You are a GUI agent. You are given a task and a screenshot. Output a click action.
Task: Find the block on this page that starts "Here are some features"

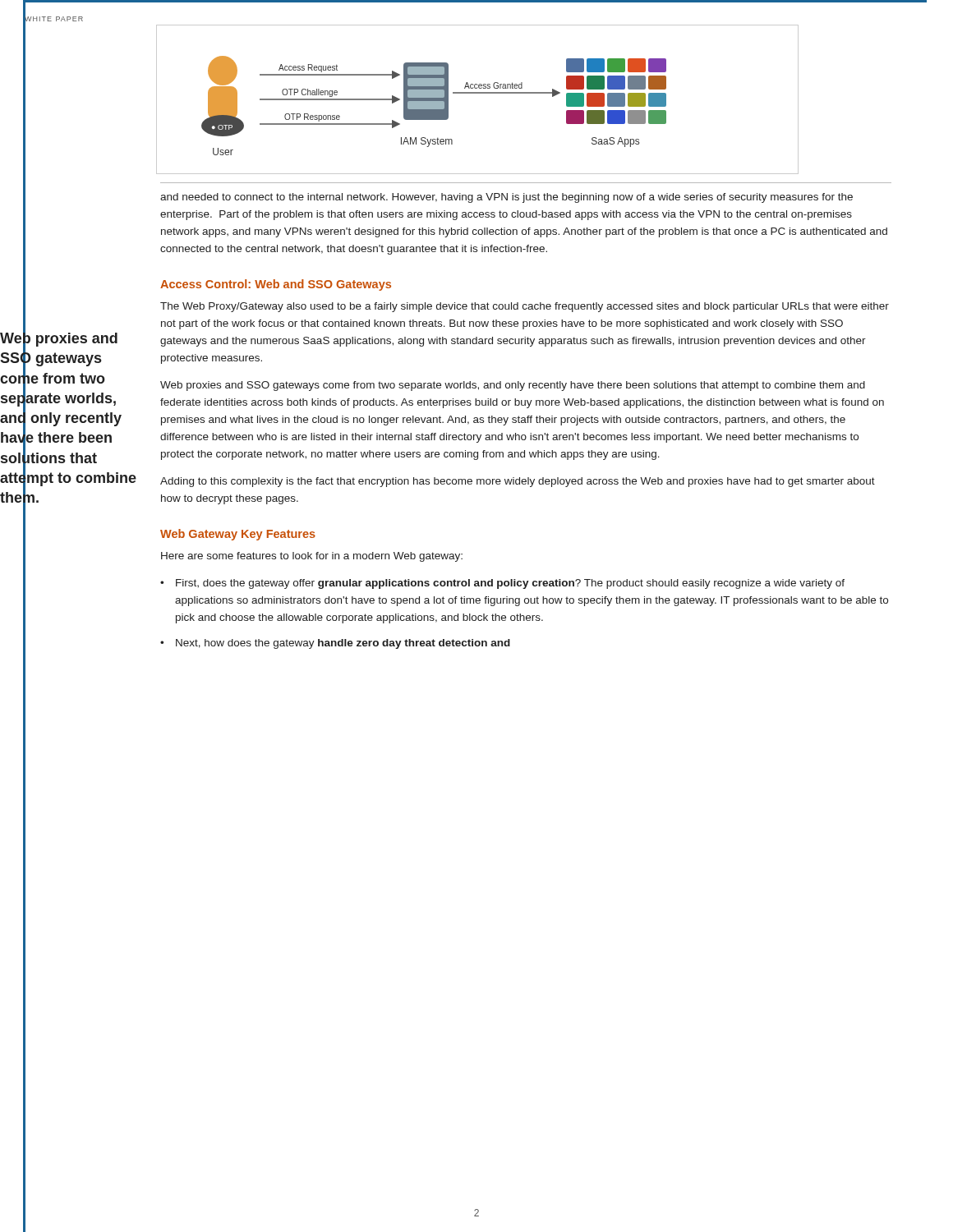312,556
